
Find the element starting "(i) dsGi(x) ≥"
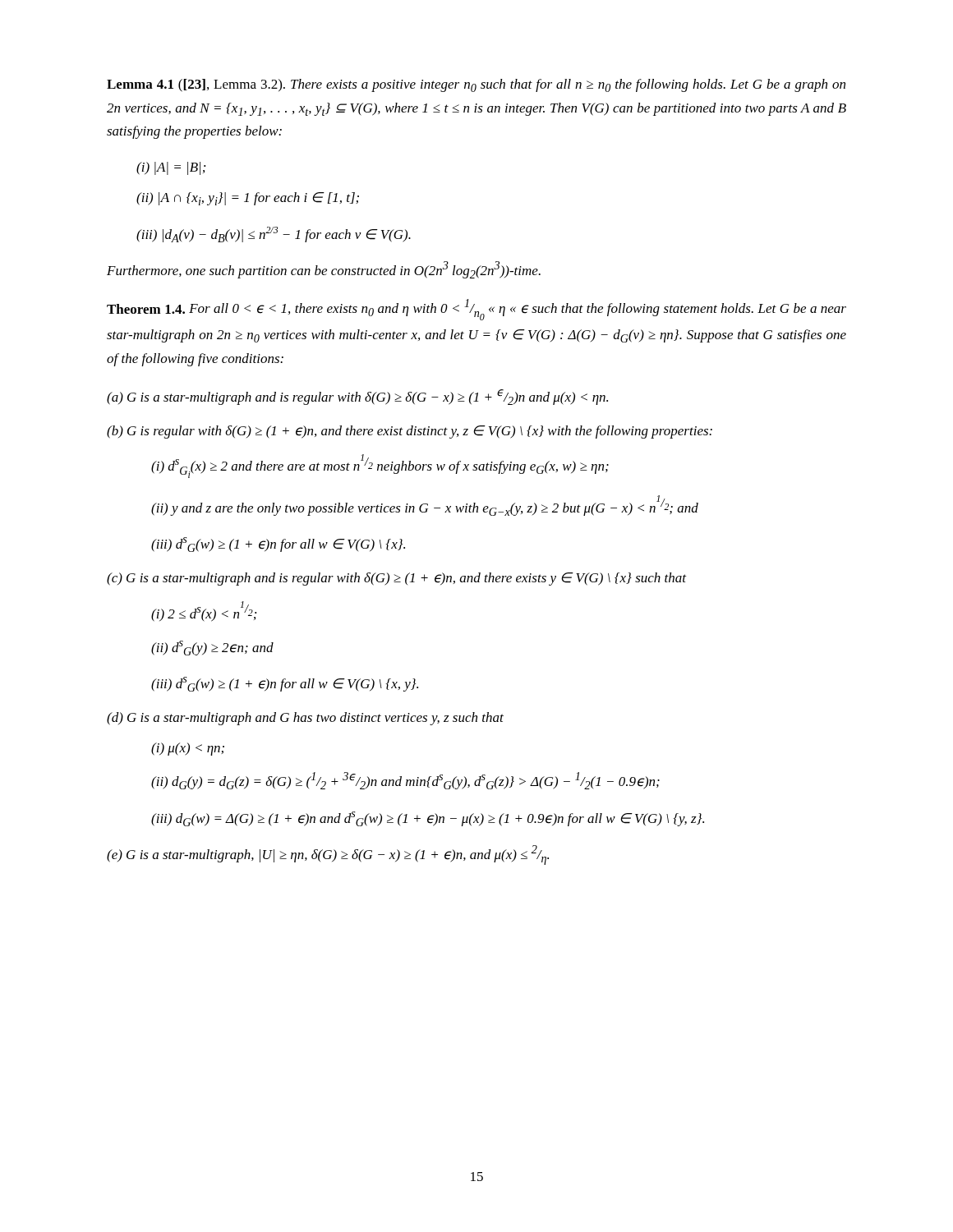pos(499,467)
